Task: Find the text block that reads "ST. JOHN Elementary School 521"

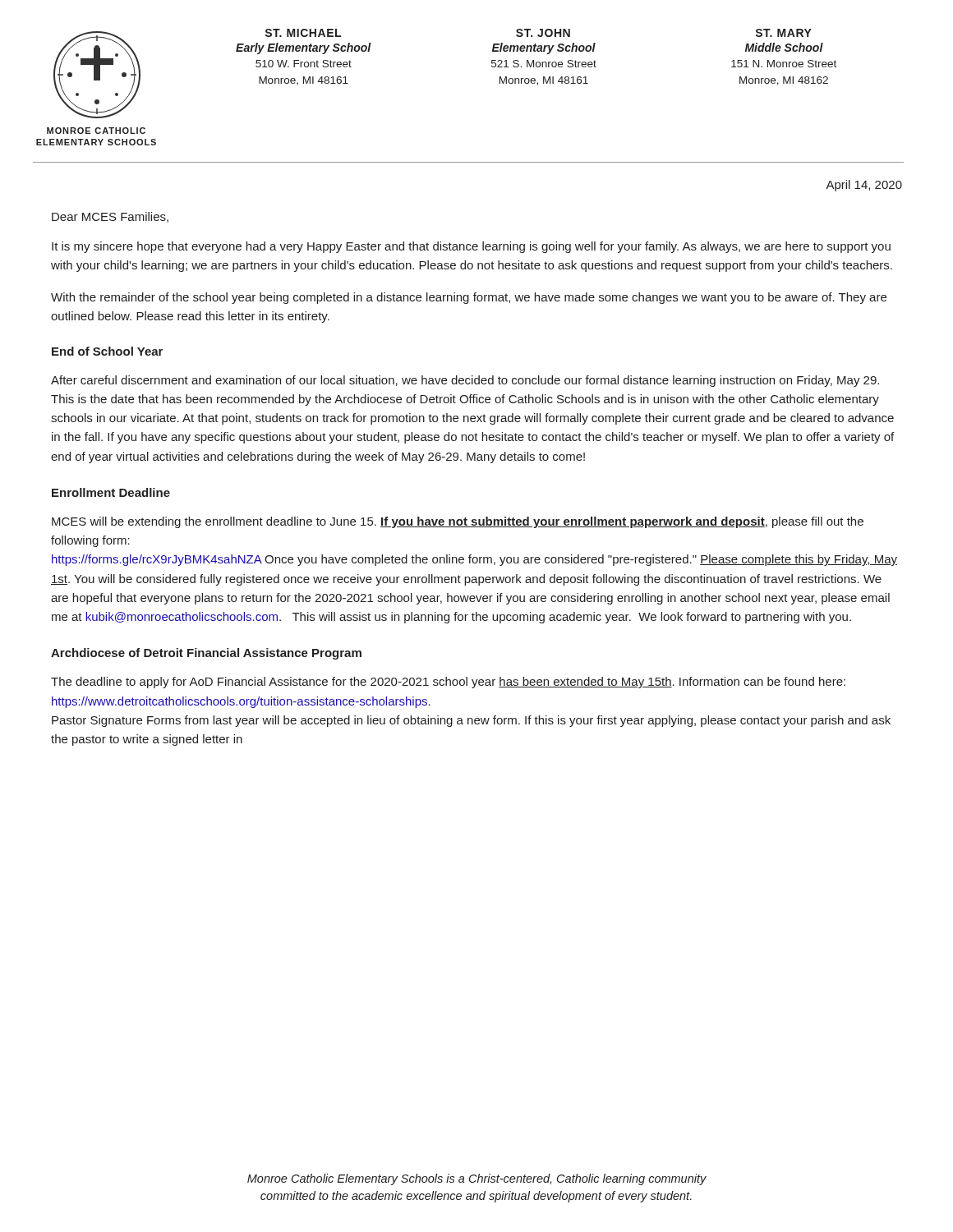Action: pyautogui.click(x=543, y=58)
